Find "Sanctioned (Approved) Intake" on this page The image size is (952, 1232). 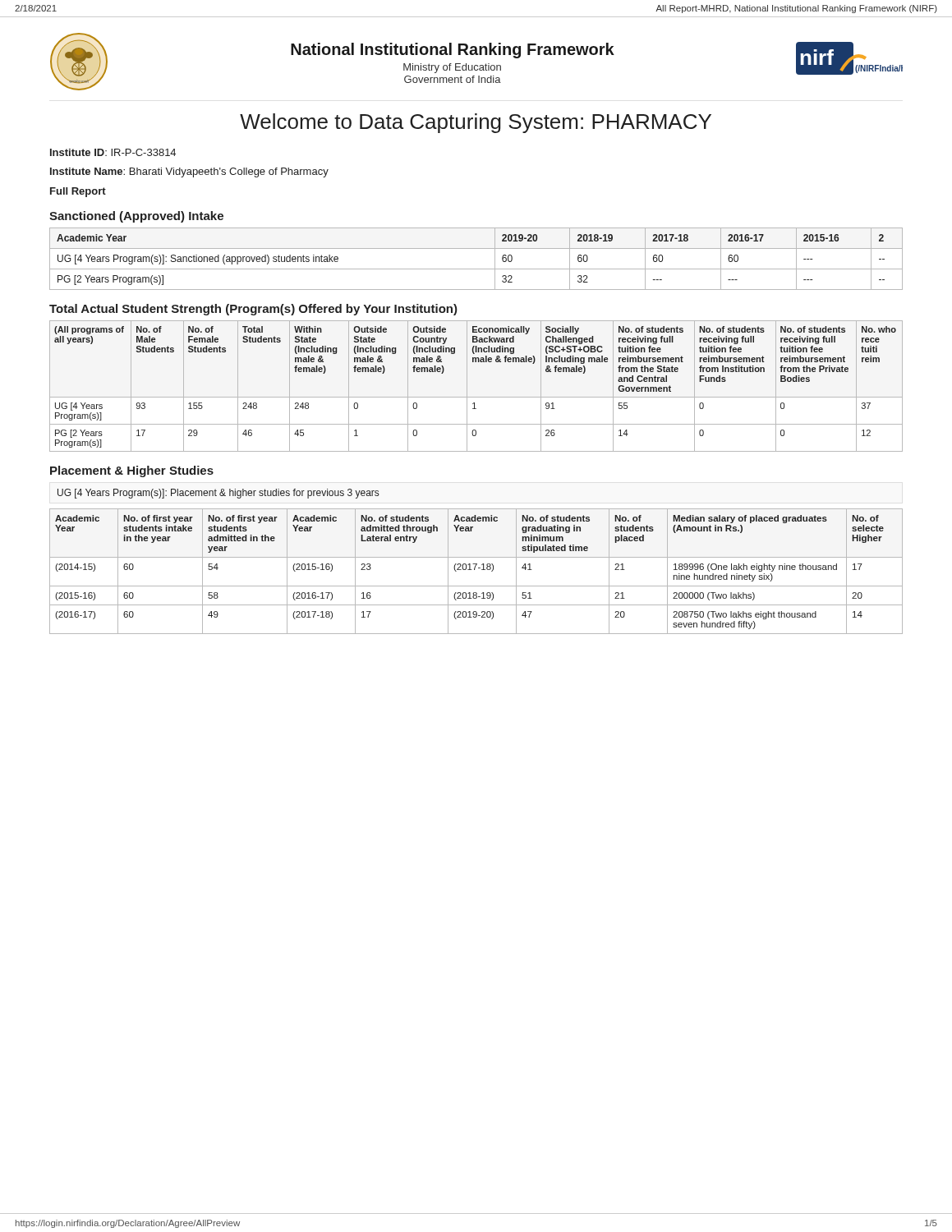(x=137, y=216)
